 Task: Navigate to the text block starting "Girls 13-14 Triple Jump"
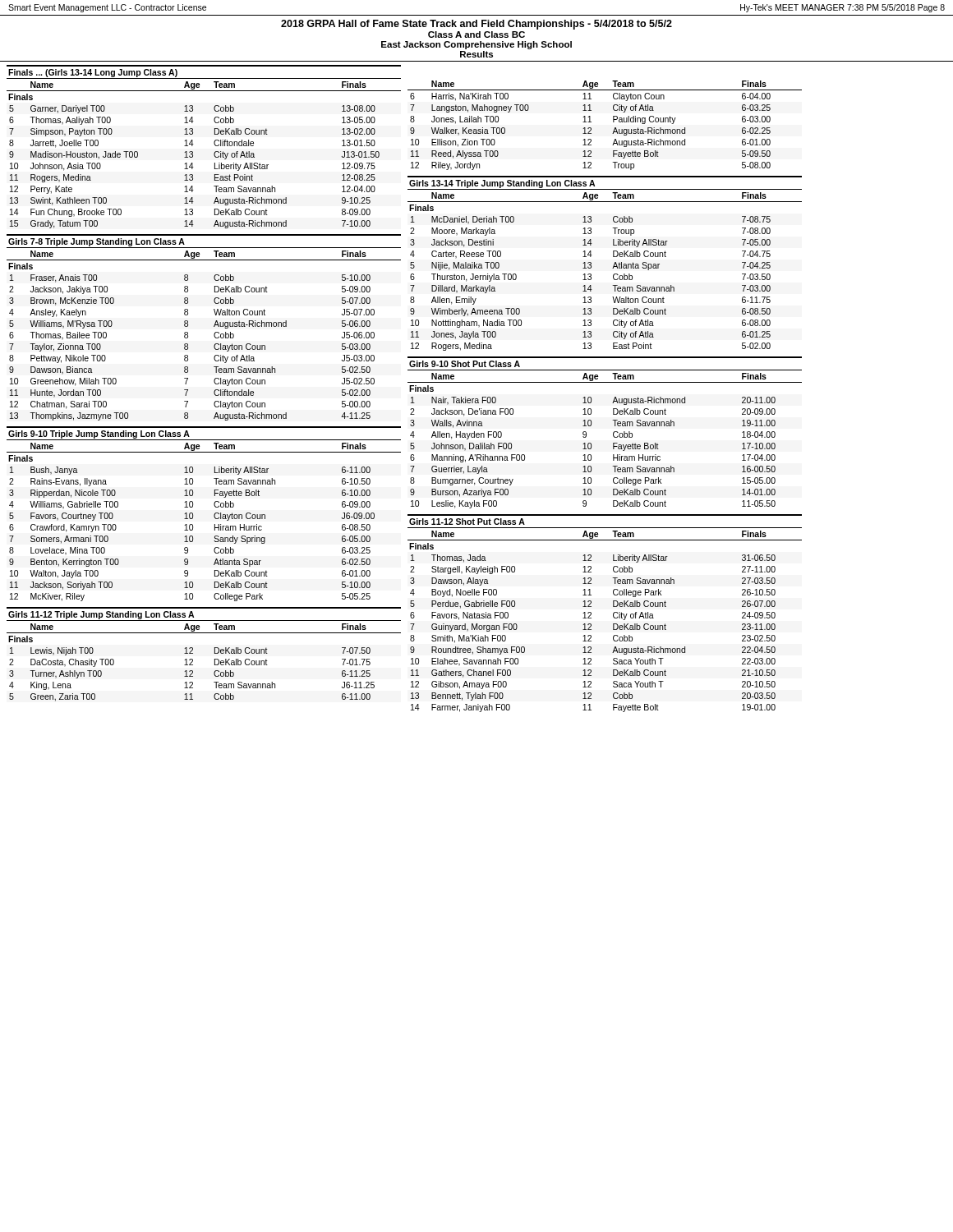[x=502, y=183]
